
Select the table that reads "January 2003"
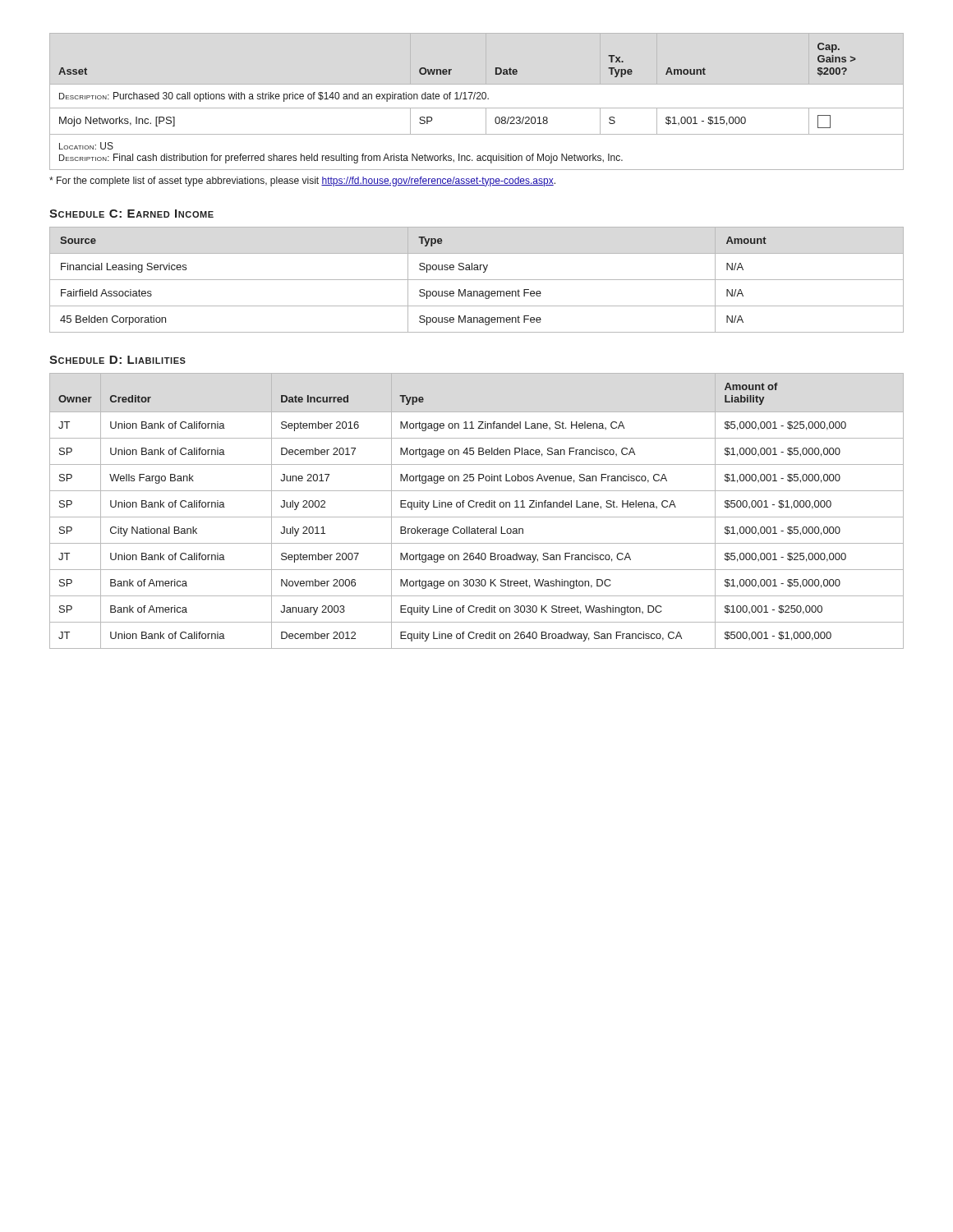(x=476, y=511)
